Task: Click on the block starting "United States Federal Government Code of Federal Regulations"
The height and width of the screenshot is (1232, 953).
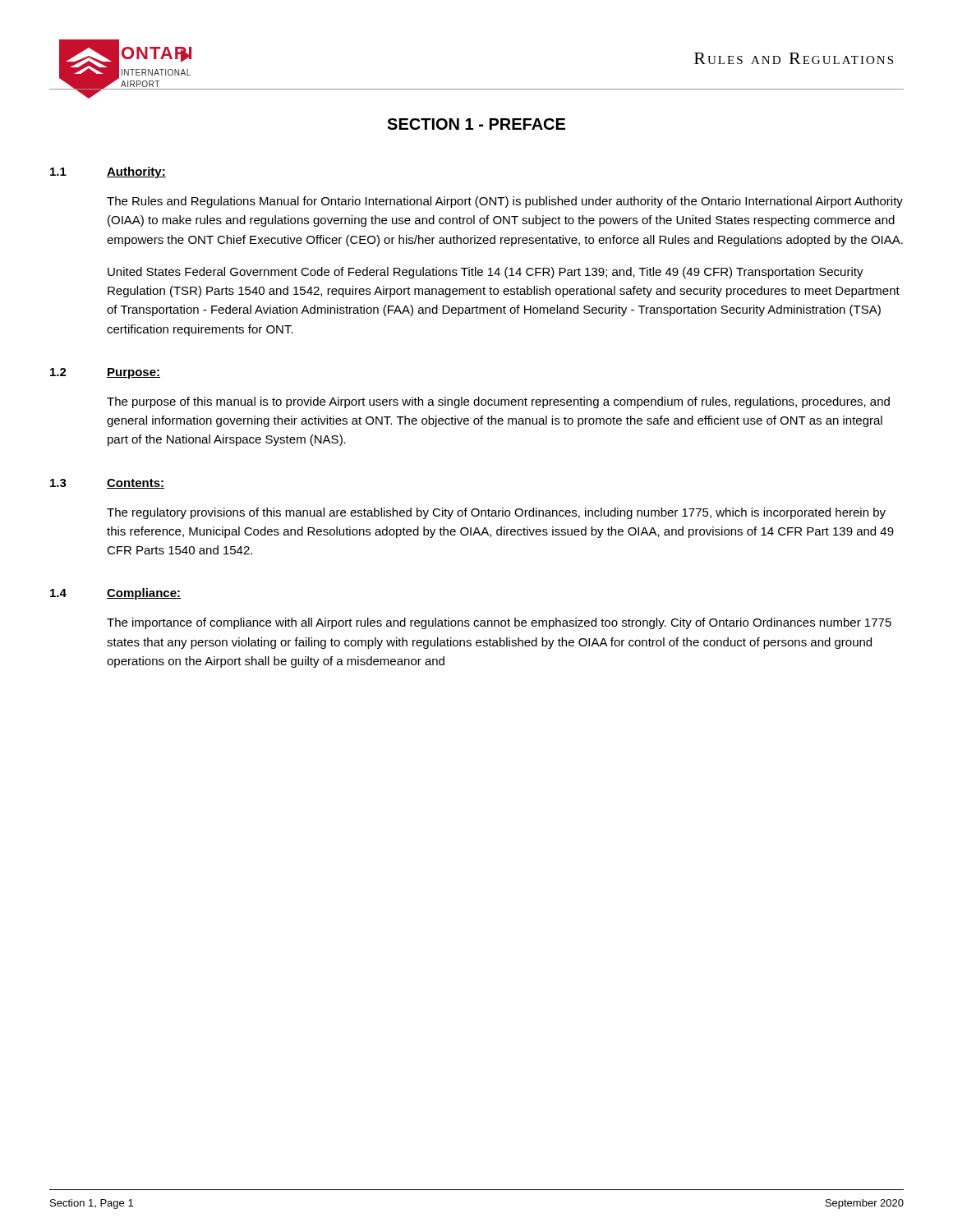Action: click(x=503, y=300)
